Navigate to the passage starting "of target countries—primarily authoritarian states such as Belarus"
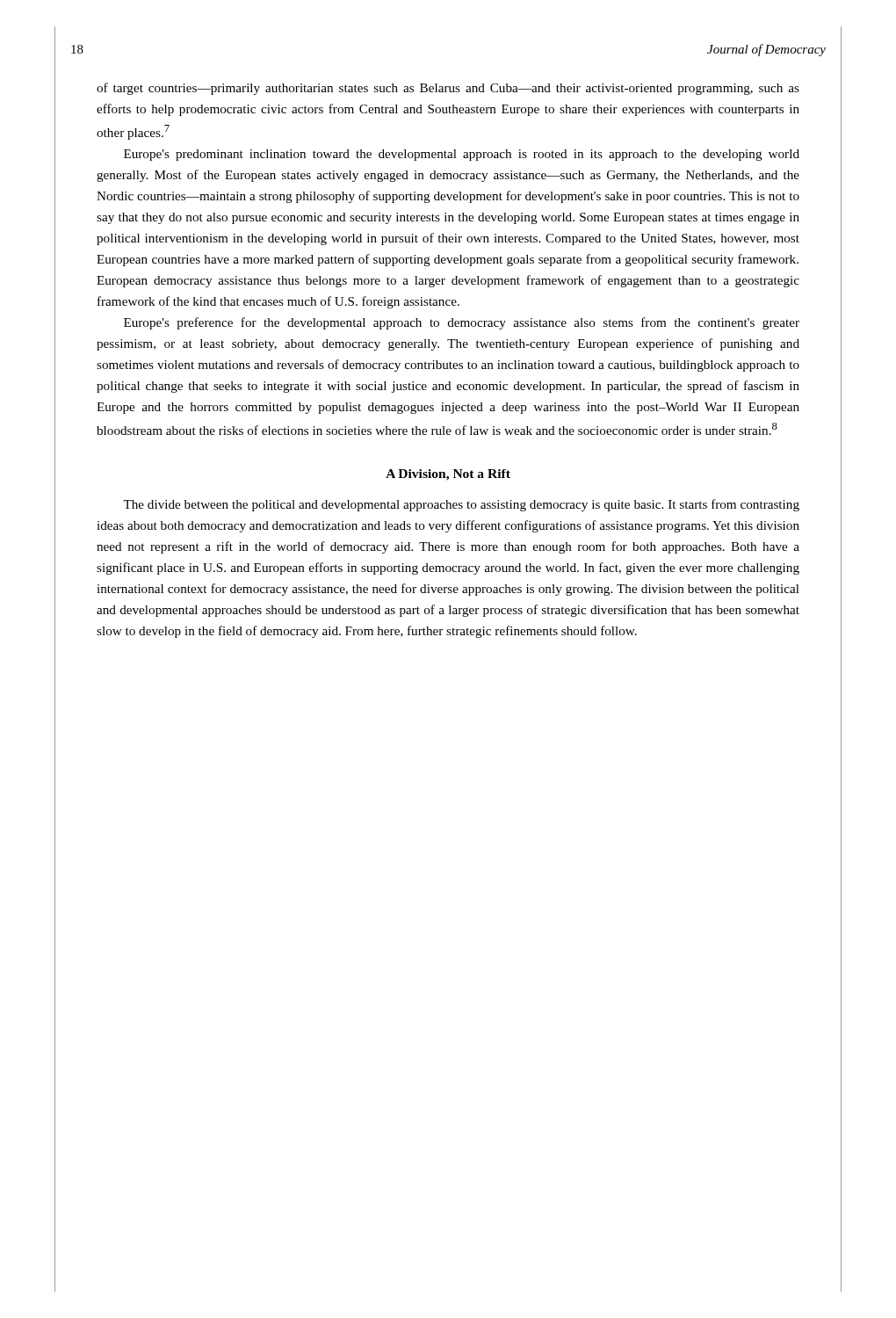Image resolution: width=896 pixels, height=1318 pixels. (448, 259)
